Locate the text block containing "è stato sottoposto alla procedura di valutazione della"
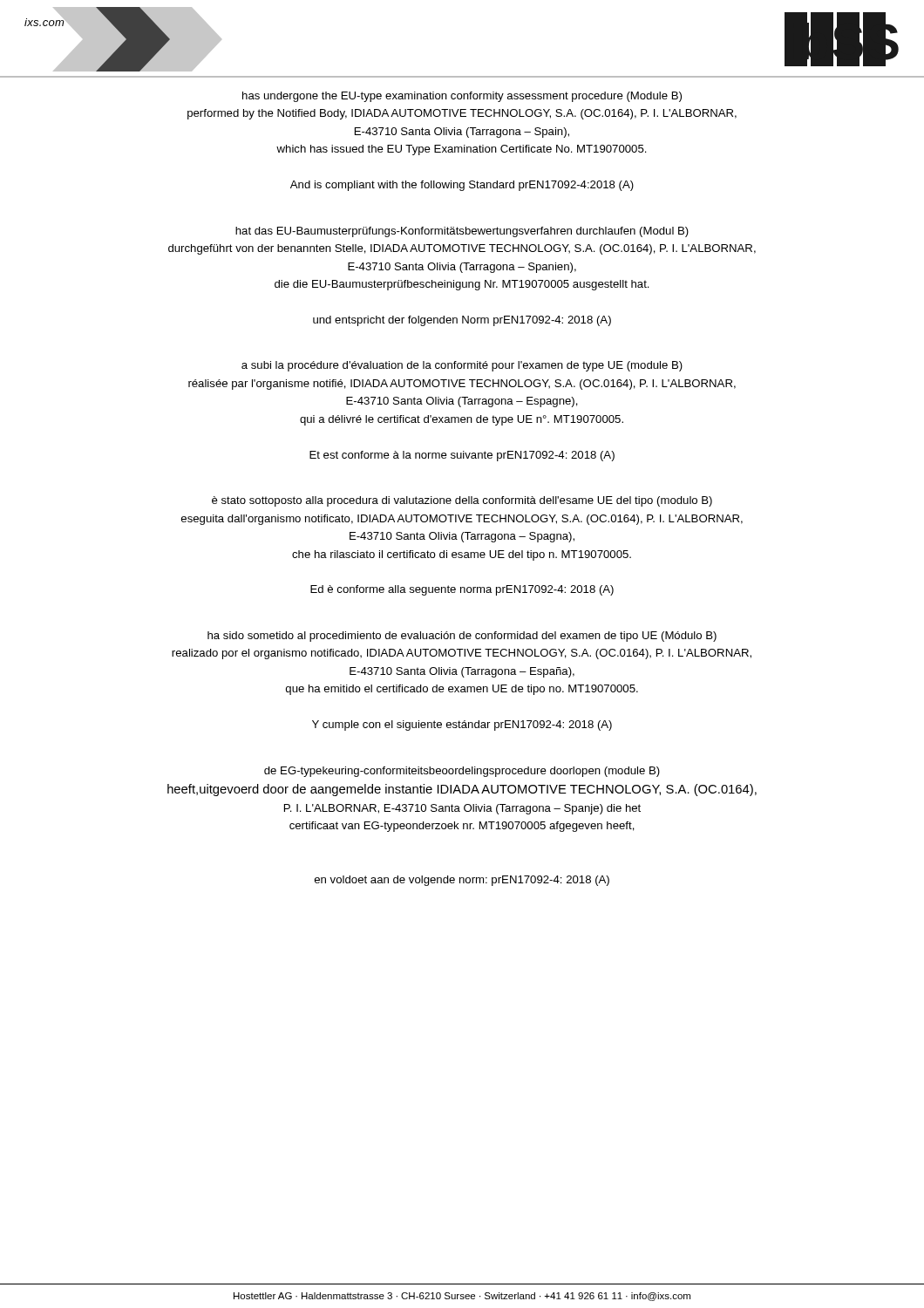Viewport: 924px width, 1308px height. click(462, 545)
